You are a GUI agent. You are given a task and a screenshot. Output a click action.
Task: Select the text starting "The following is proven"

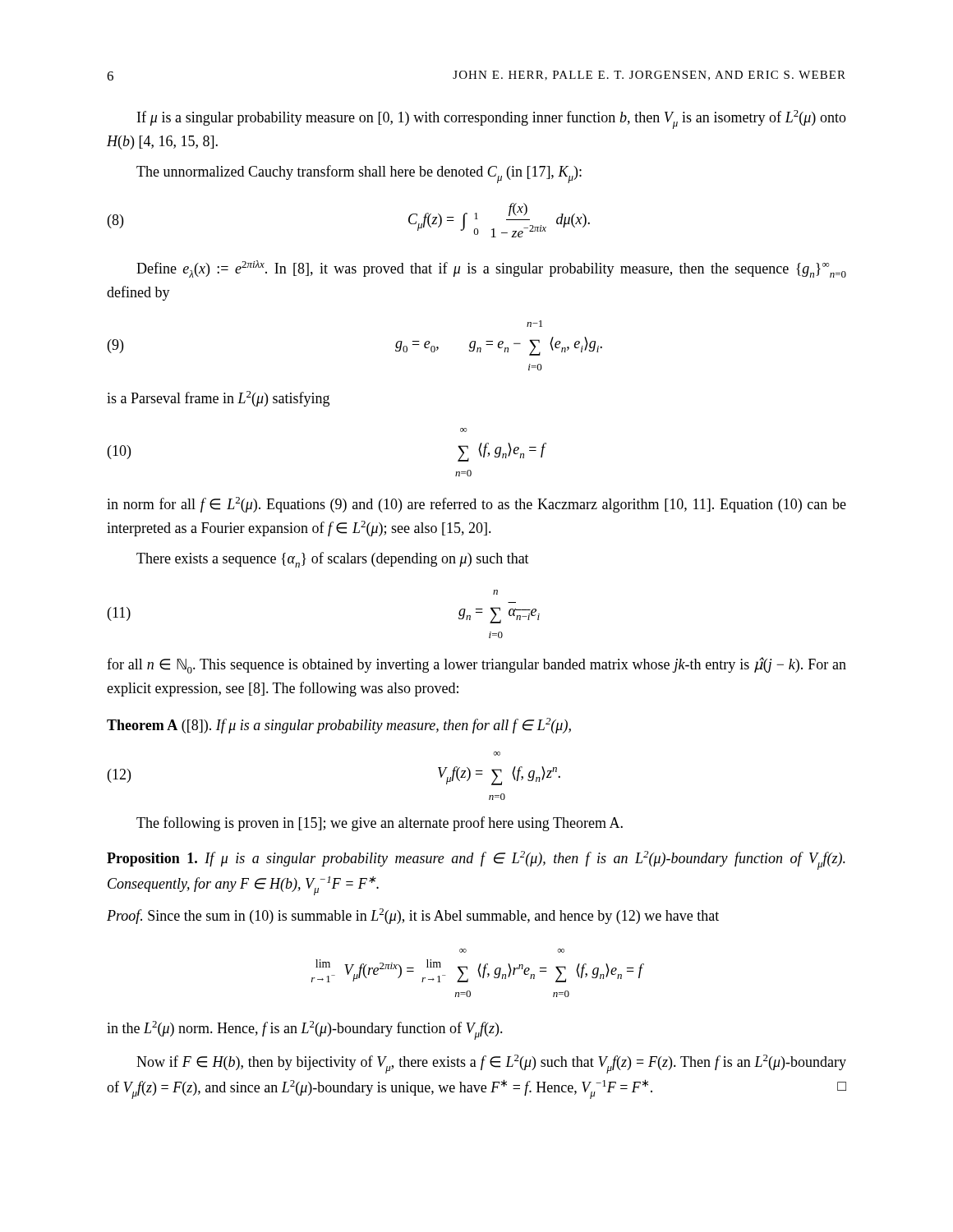click(x=380, y=823)
